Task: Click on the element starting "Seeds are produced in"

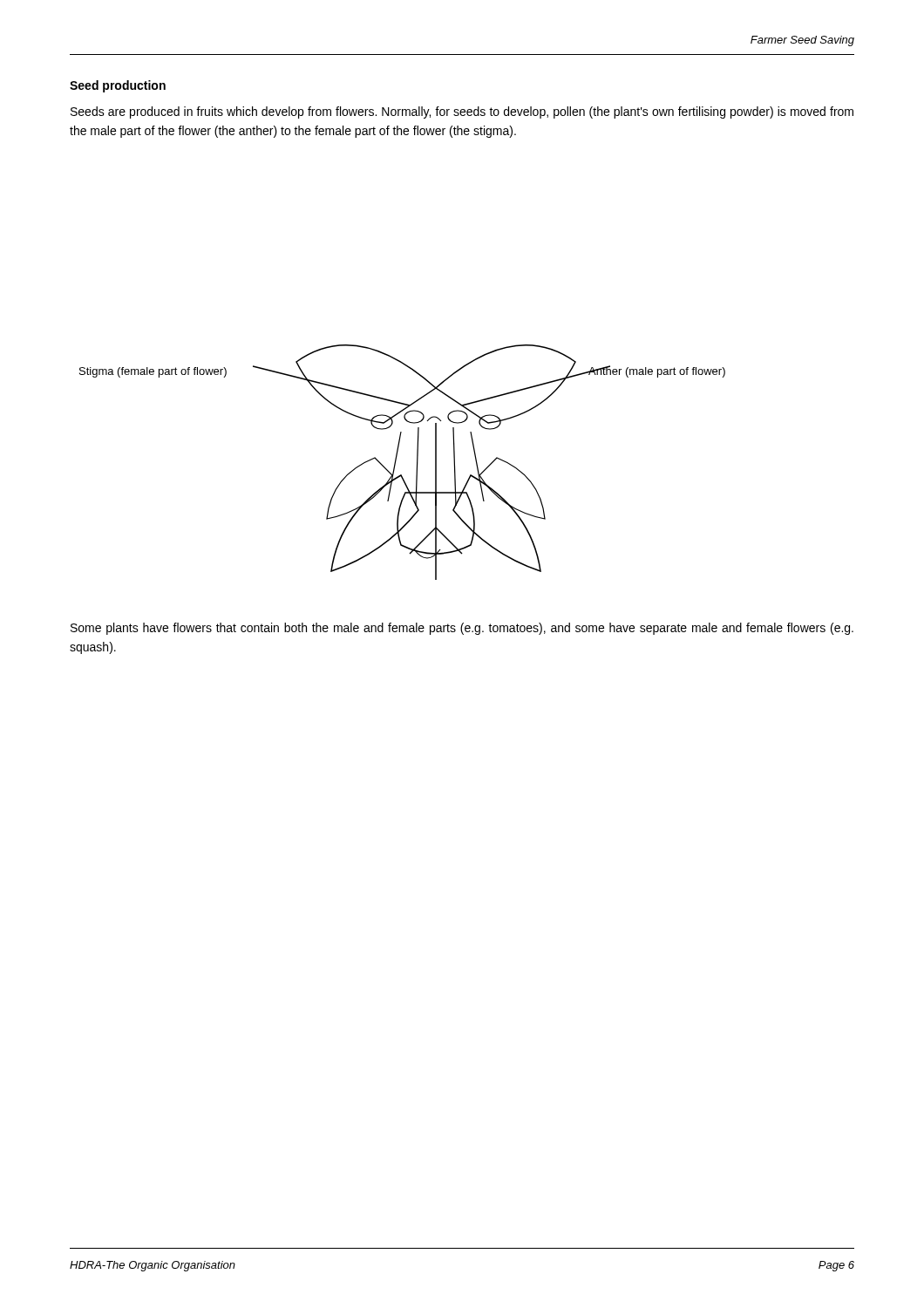Action: click(462, 121)
